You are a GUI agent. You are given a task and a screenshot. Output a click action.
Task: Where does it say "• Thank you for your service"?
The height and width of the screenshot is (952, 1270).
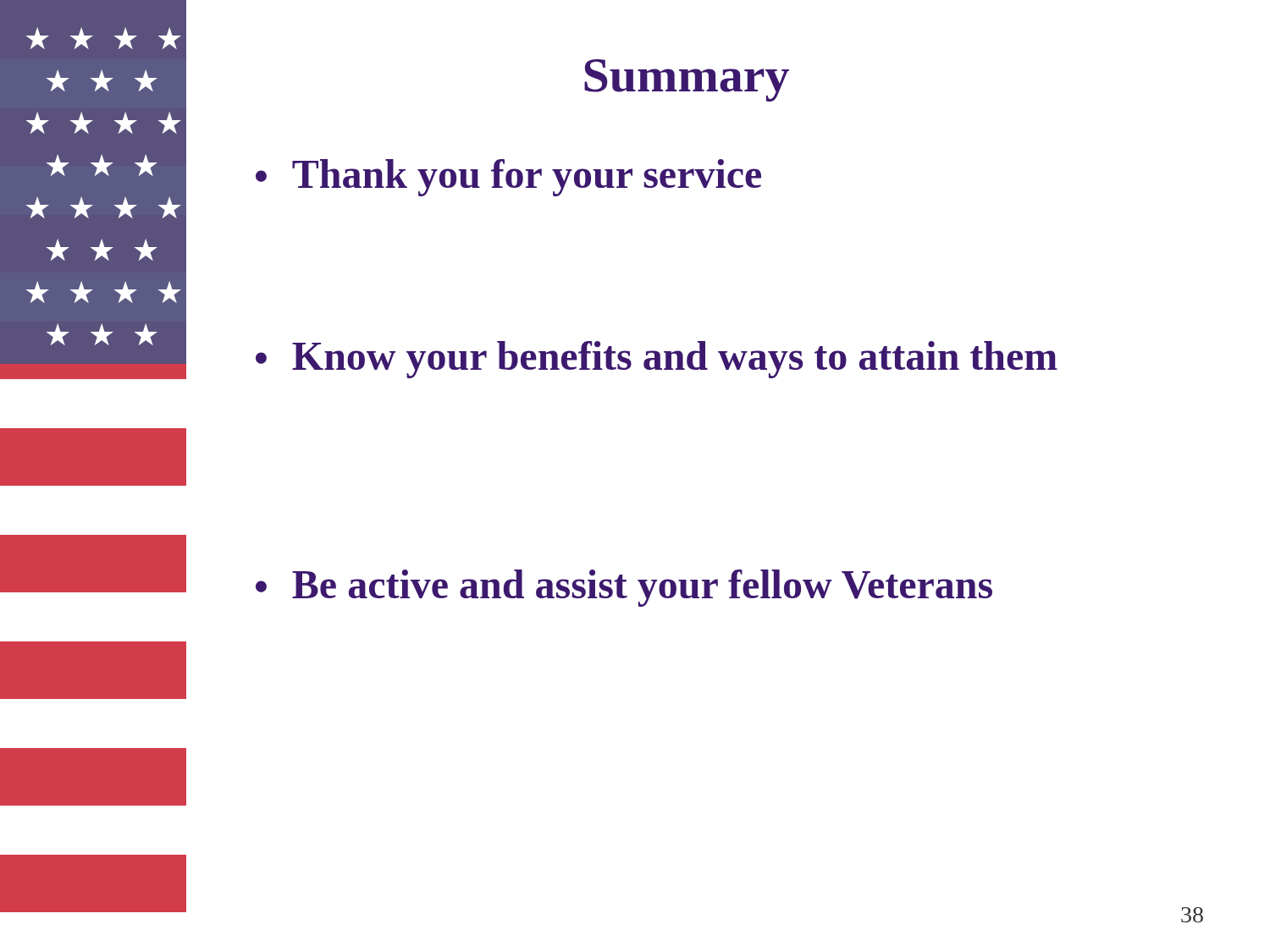coord(720,175)
